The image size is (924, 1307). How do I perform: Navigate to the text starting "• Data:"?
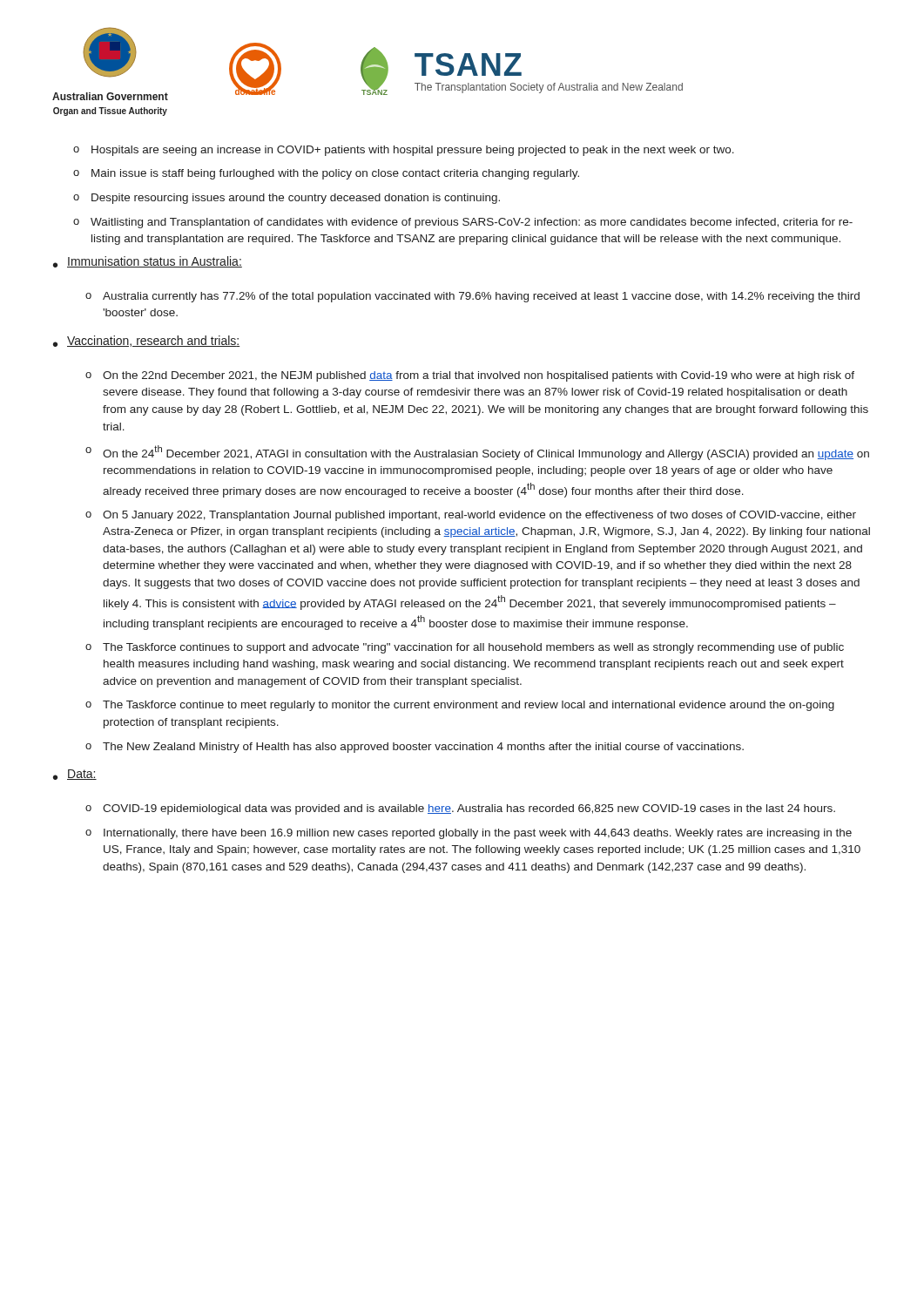[x=74, y=777]
